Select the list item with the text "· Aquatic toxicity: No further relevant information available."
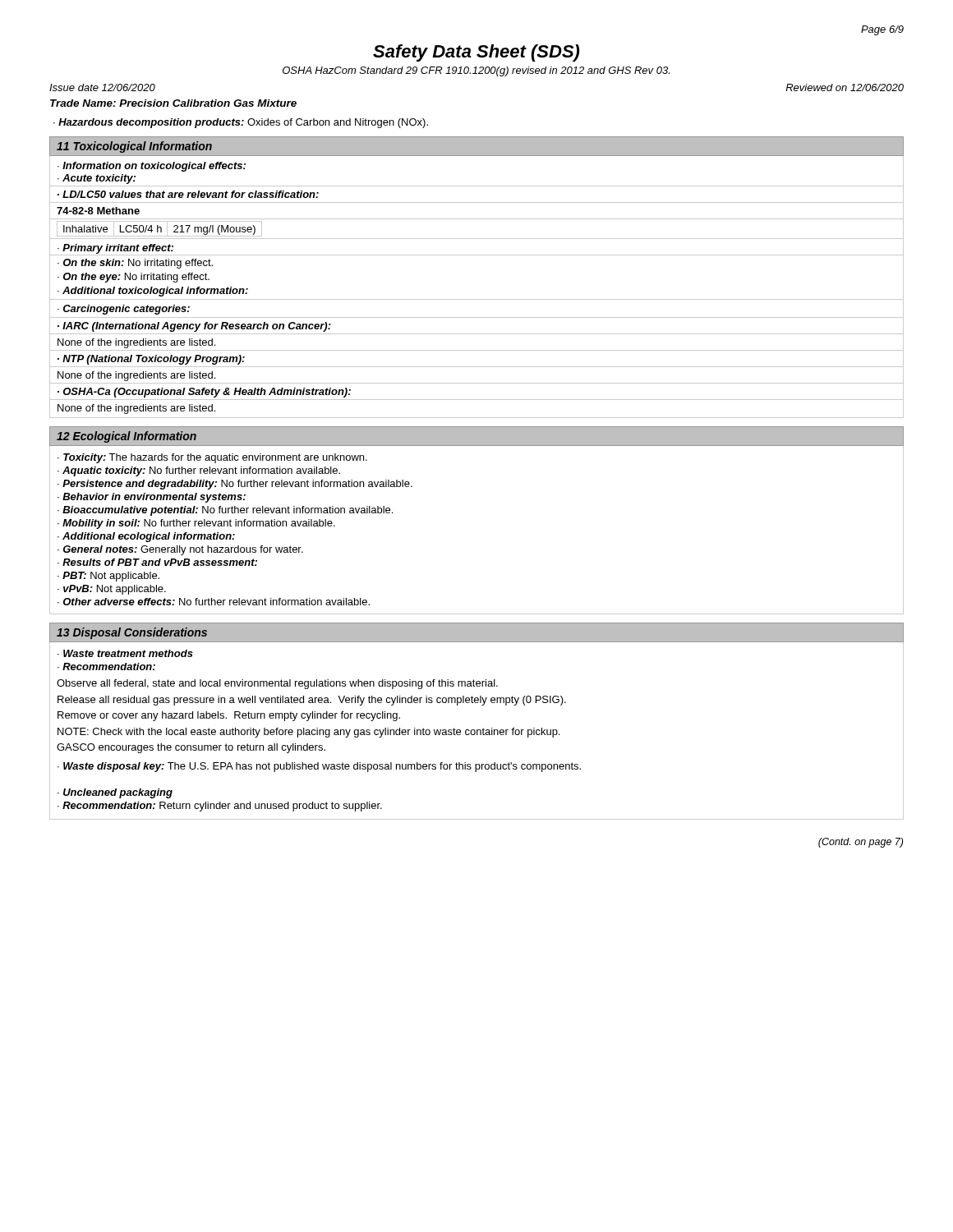This screenshot has width=953, height=1232. (x=199, y=470)
